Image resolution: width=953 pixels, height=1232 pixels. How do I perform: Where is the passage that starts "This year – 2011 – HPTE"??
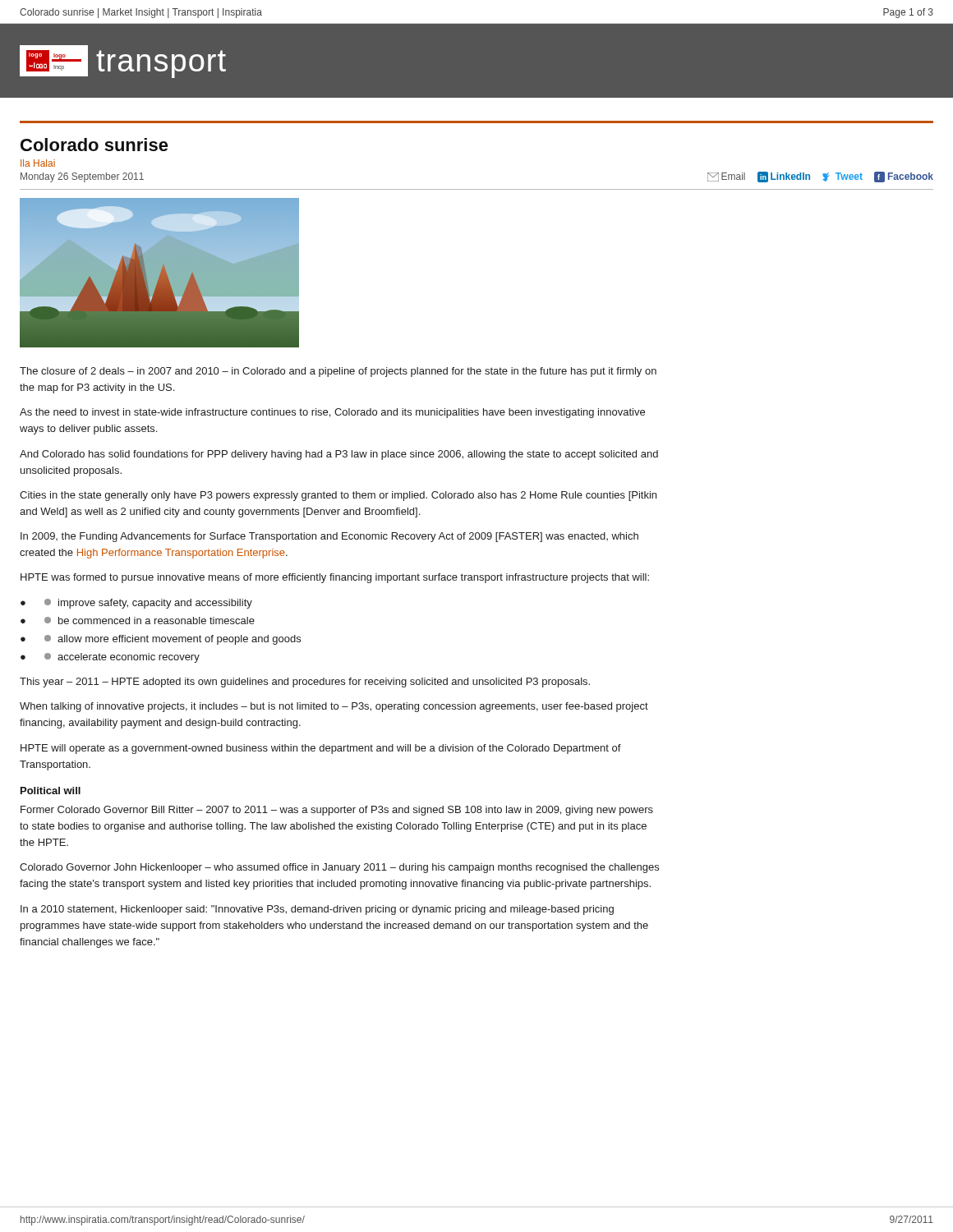pyautogui.click(x=305, y=681)
